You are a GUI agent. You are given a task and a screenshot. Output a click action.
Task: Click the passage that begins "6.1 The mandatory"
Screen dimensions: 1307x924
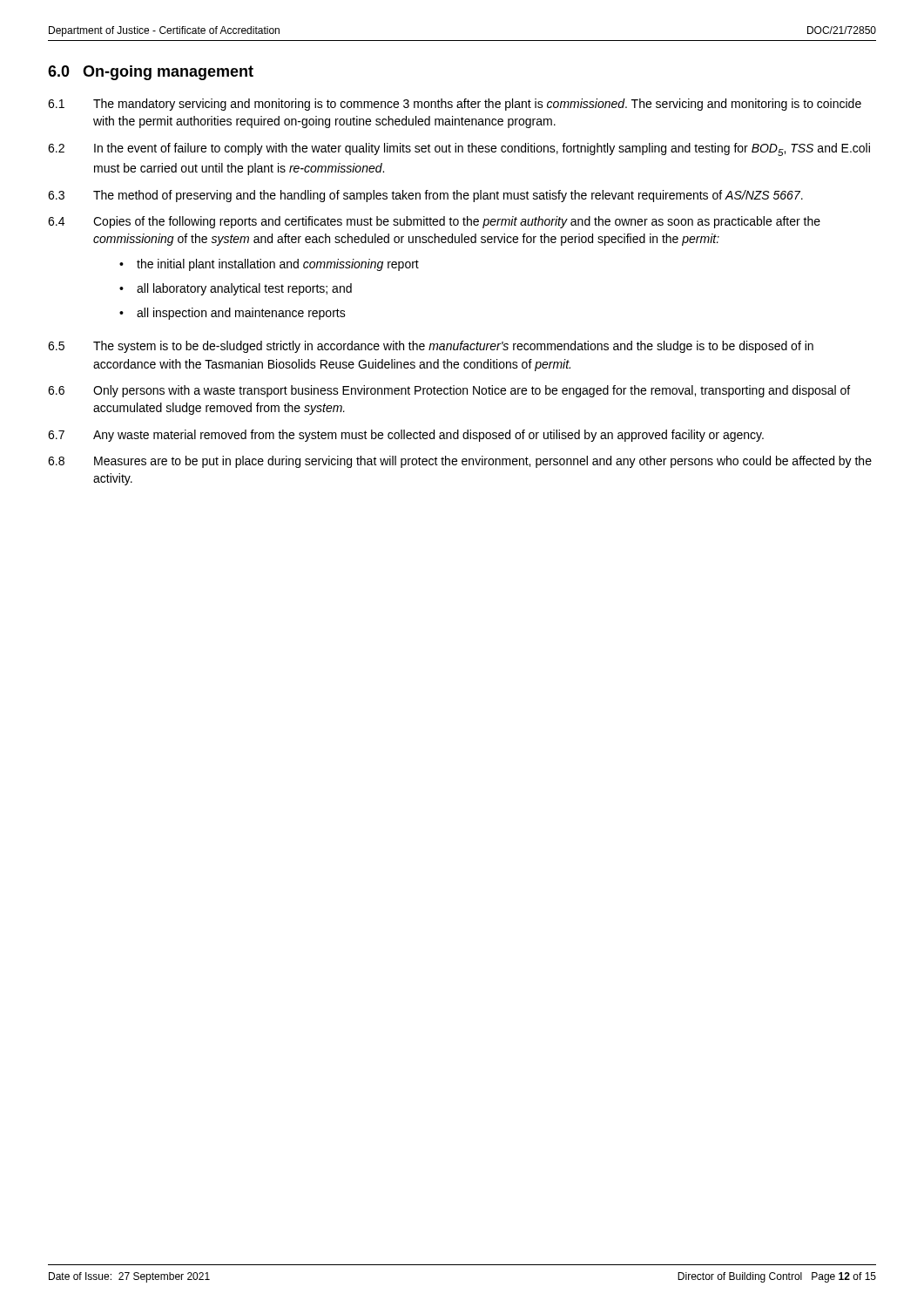click(462, 113)
